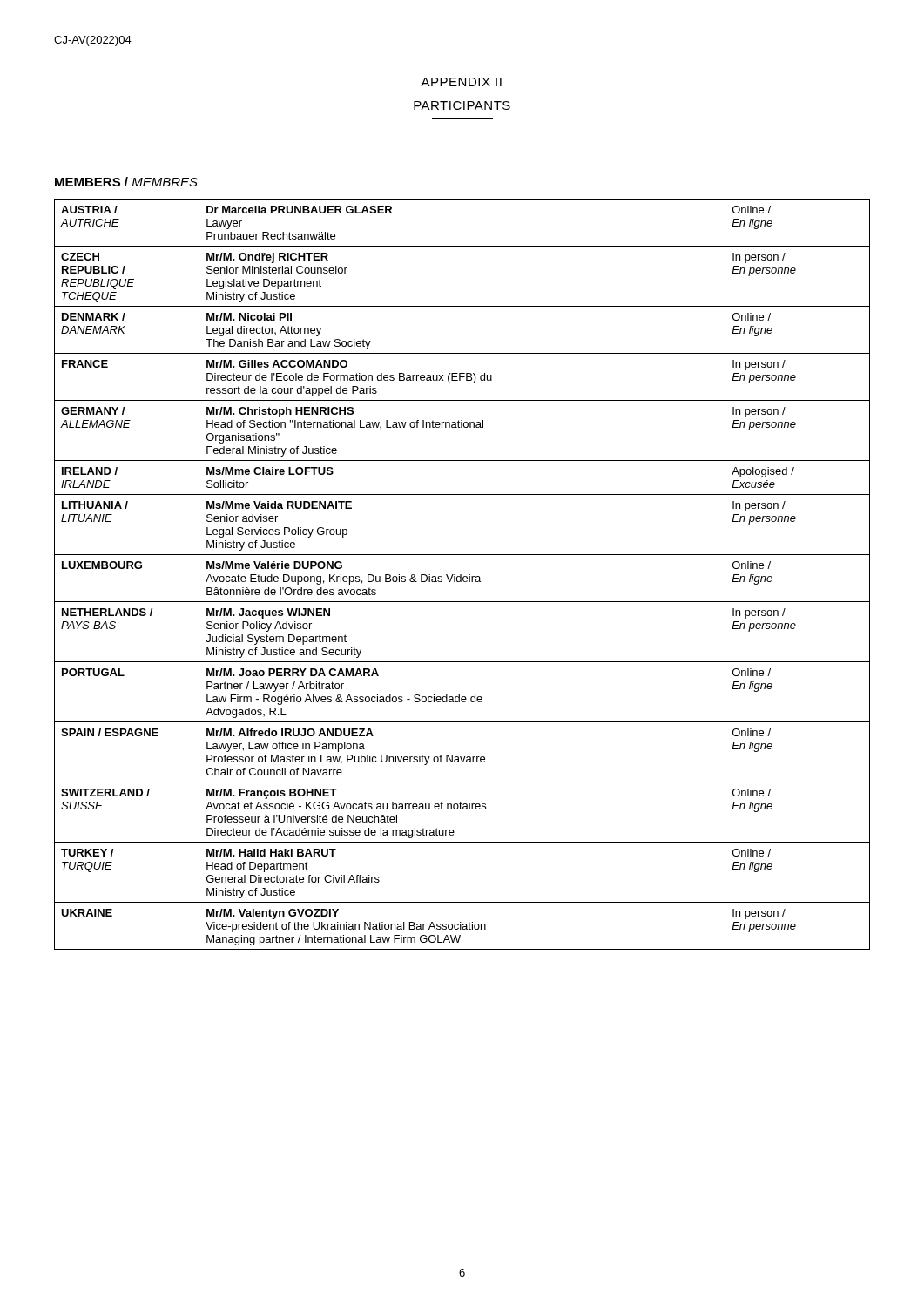Find the table
Image resolution: width=924 pixels, height=1307 pixels.
pyautogui.click(x=462, y=574)
